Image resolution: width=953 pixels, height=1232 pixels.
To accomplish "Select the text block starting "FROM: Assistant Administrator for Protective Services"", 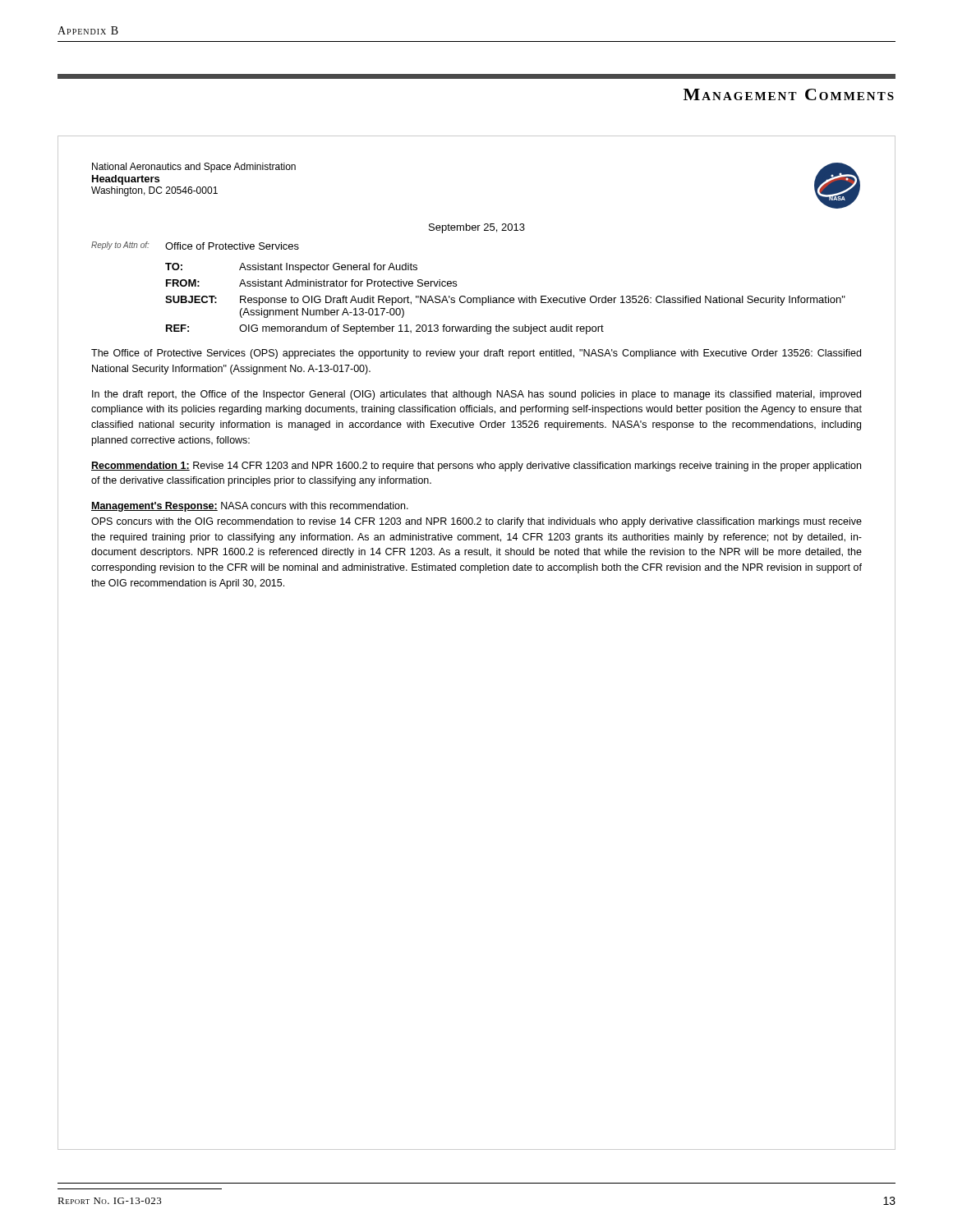I will click(311, 283).
